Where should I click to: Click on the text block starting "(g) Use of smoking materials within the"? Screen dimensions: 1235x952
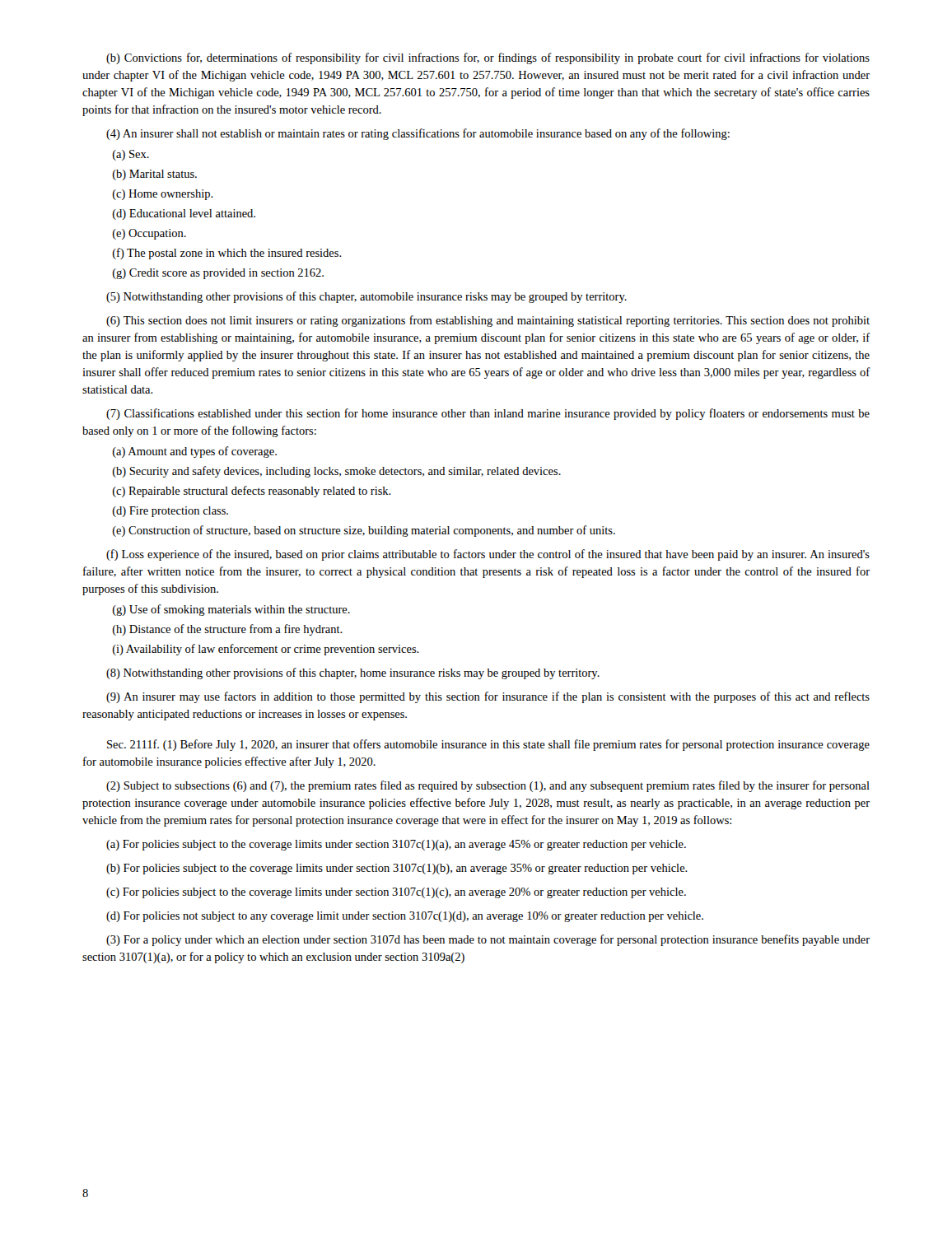[x=231, y=609]
